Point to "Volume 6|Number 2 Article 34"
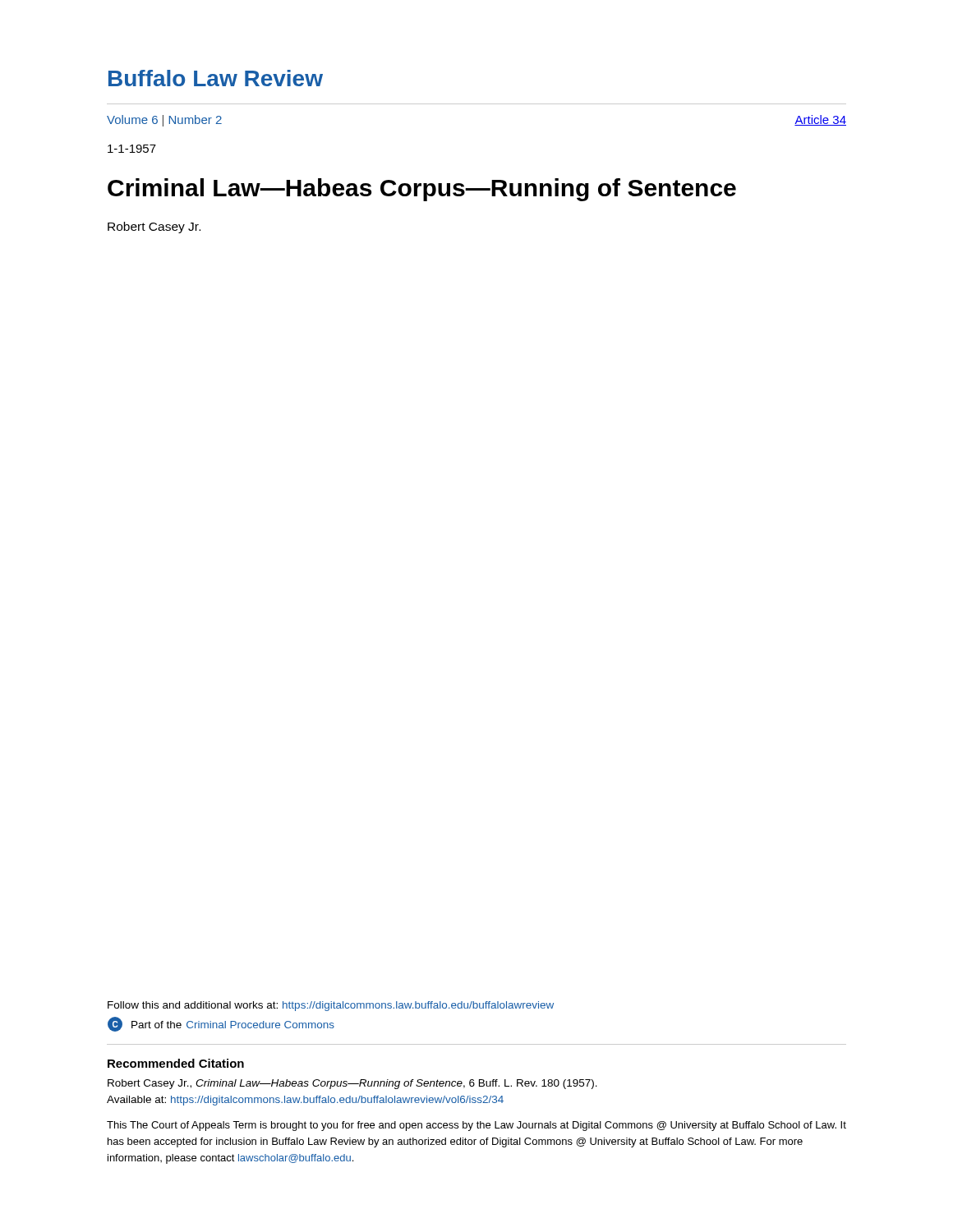 coord(163,120)
